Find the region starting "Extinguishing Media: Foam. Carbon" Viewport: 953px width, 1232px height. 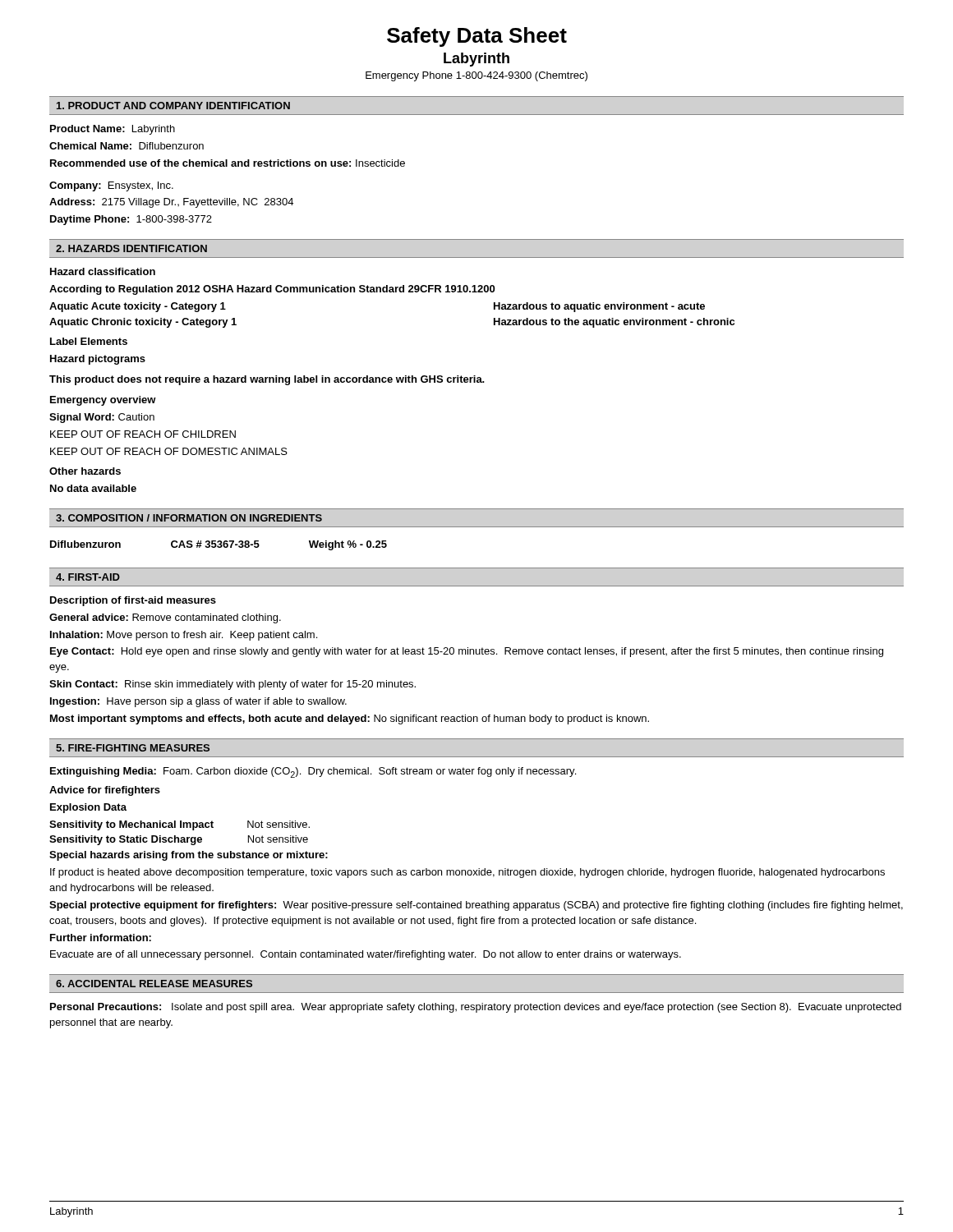point(476,863)
